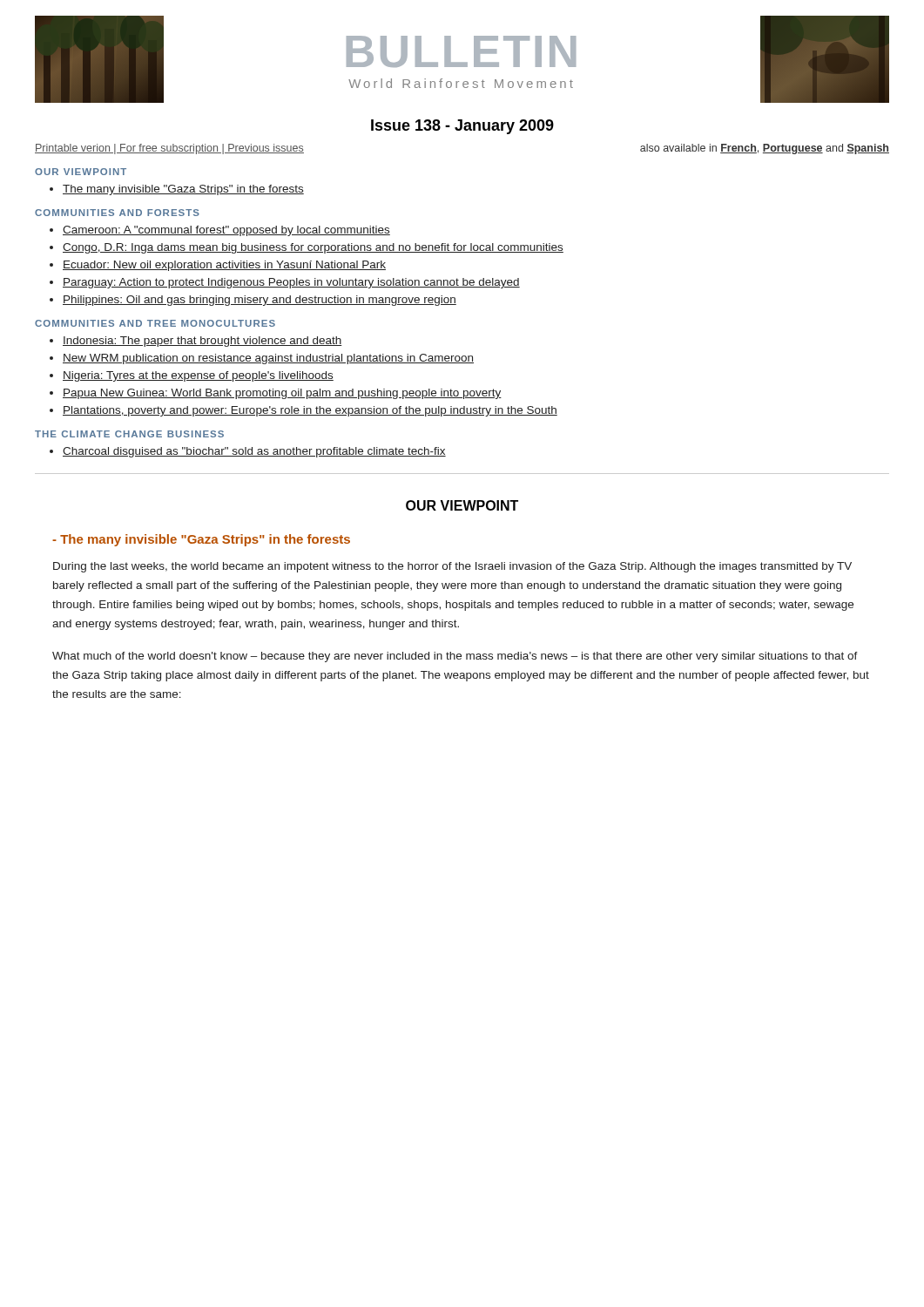Point to the passage starting "What much of the world doesn't know –"

click(461, 675)
